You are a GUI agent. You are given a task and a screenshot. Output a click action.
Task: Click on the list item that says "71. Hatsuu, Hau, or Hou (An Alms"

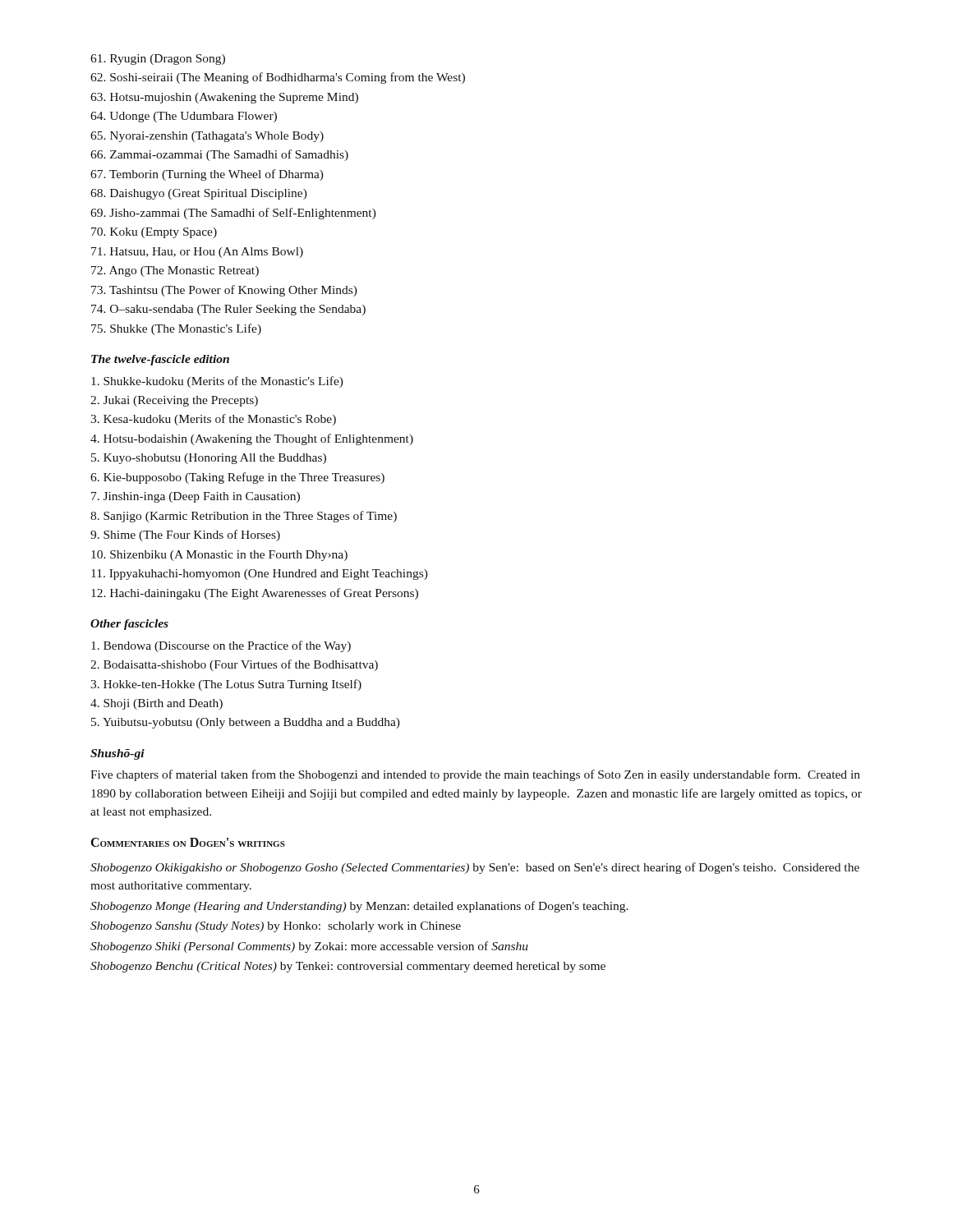pos(197,251)
